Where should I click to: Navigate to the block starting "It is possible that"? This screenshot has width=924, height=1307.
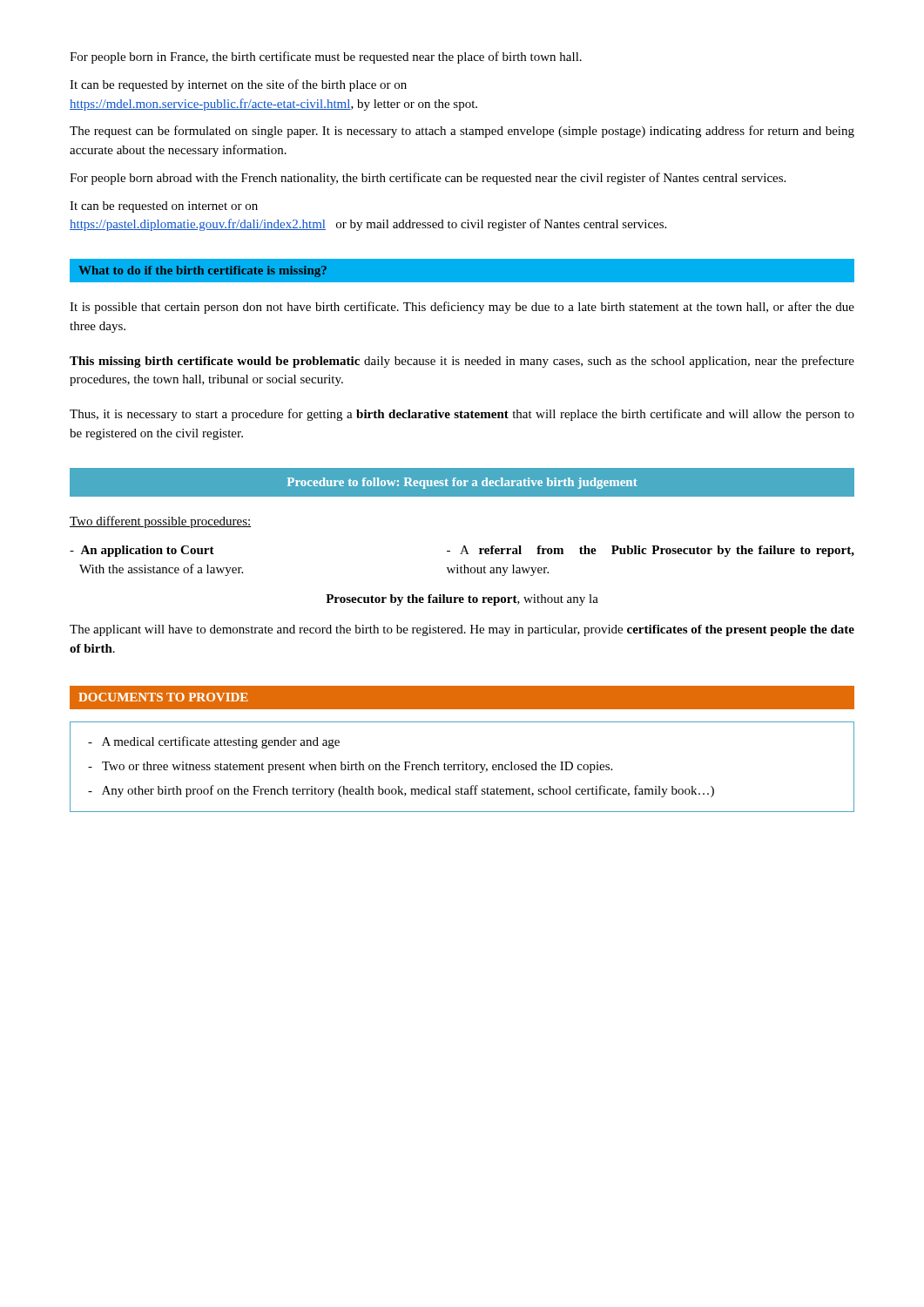click(462, 316)
